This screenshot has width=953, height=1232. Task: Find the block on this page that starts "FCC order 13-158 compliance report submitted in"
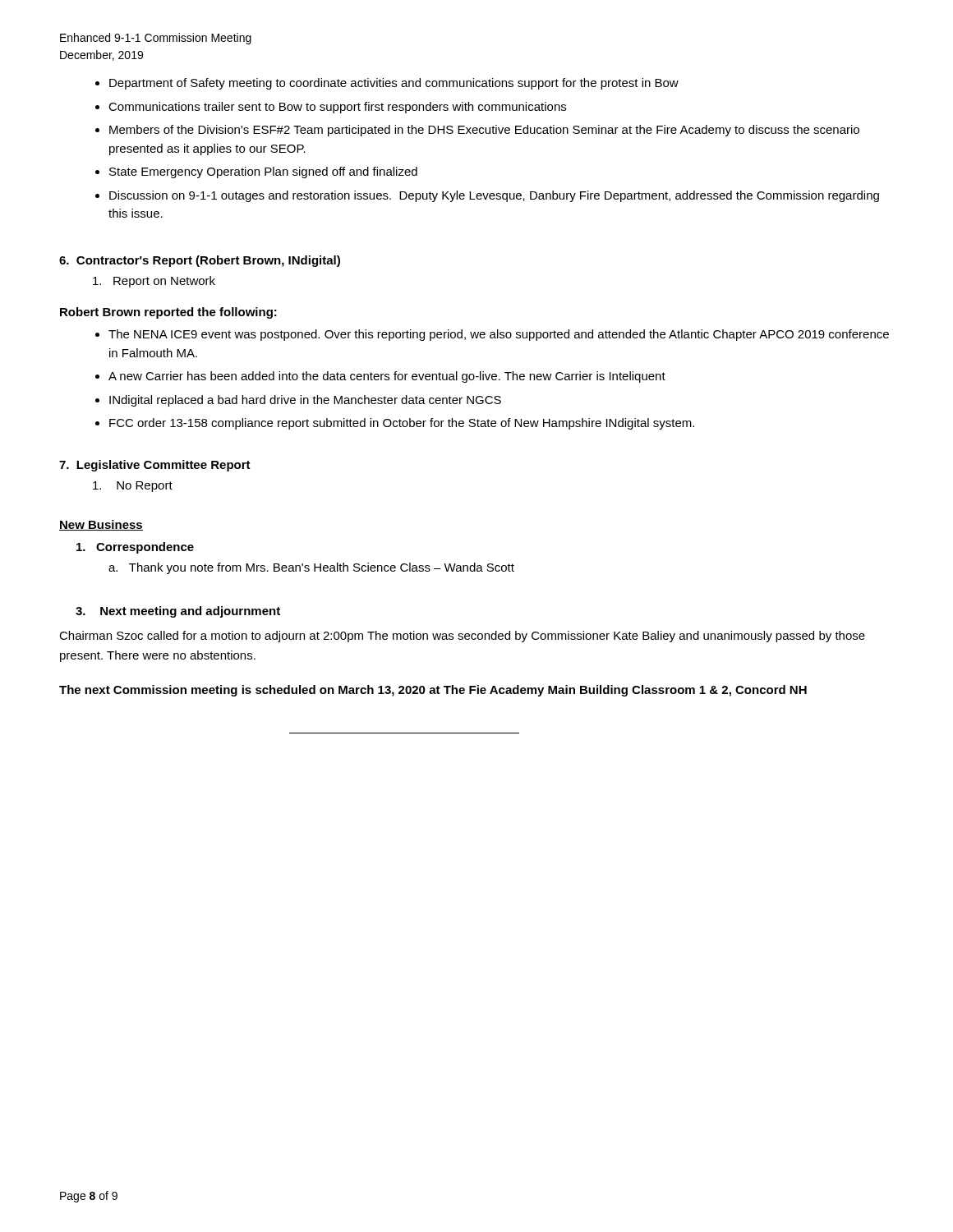point(402,423)
